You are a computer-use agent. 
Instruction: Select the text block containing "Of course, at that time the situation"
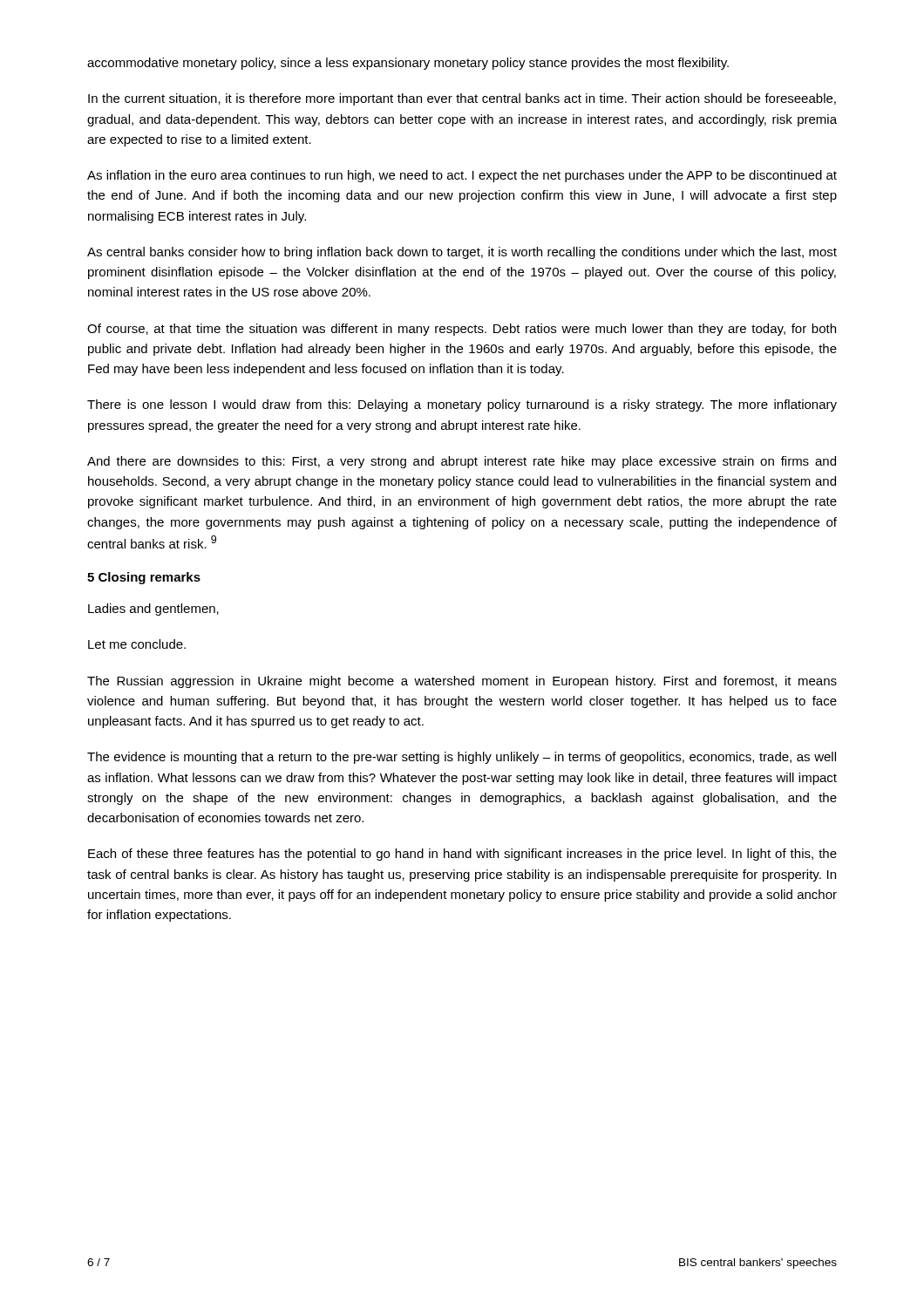(462, 348)
